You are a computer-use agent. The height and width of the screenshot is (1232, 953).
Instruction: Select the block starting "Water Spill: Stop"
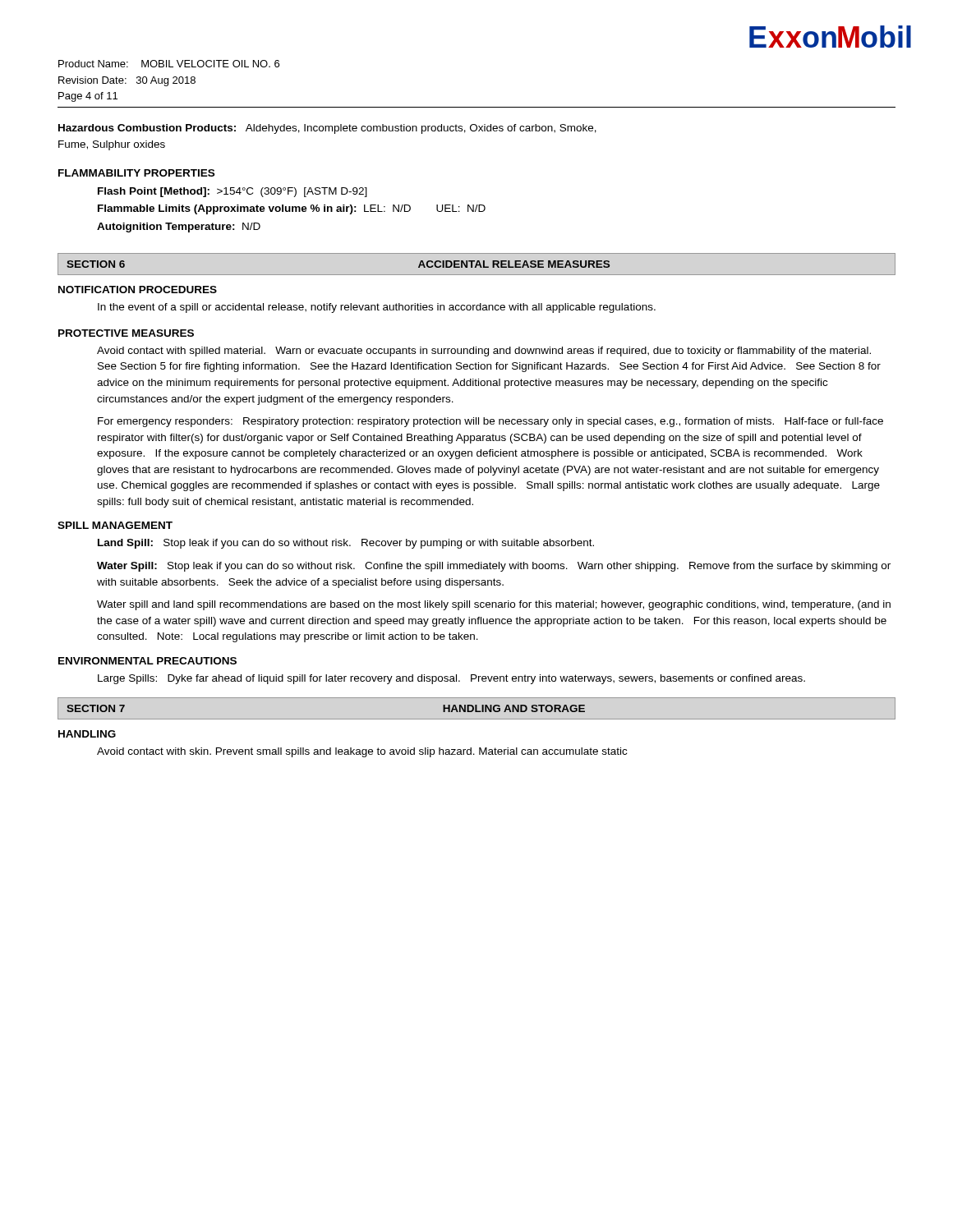coord(494,574)
